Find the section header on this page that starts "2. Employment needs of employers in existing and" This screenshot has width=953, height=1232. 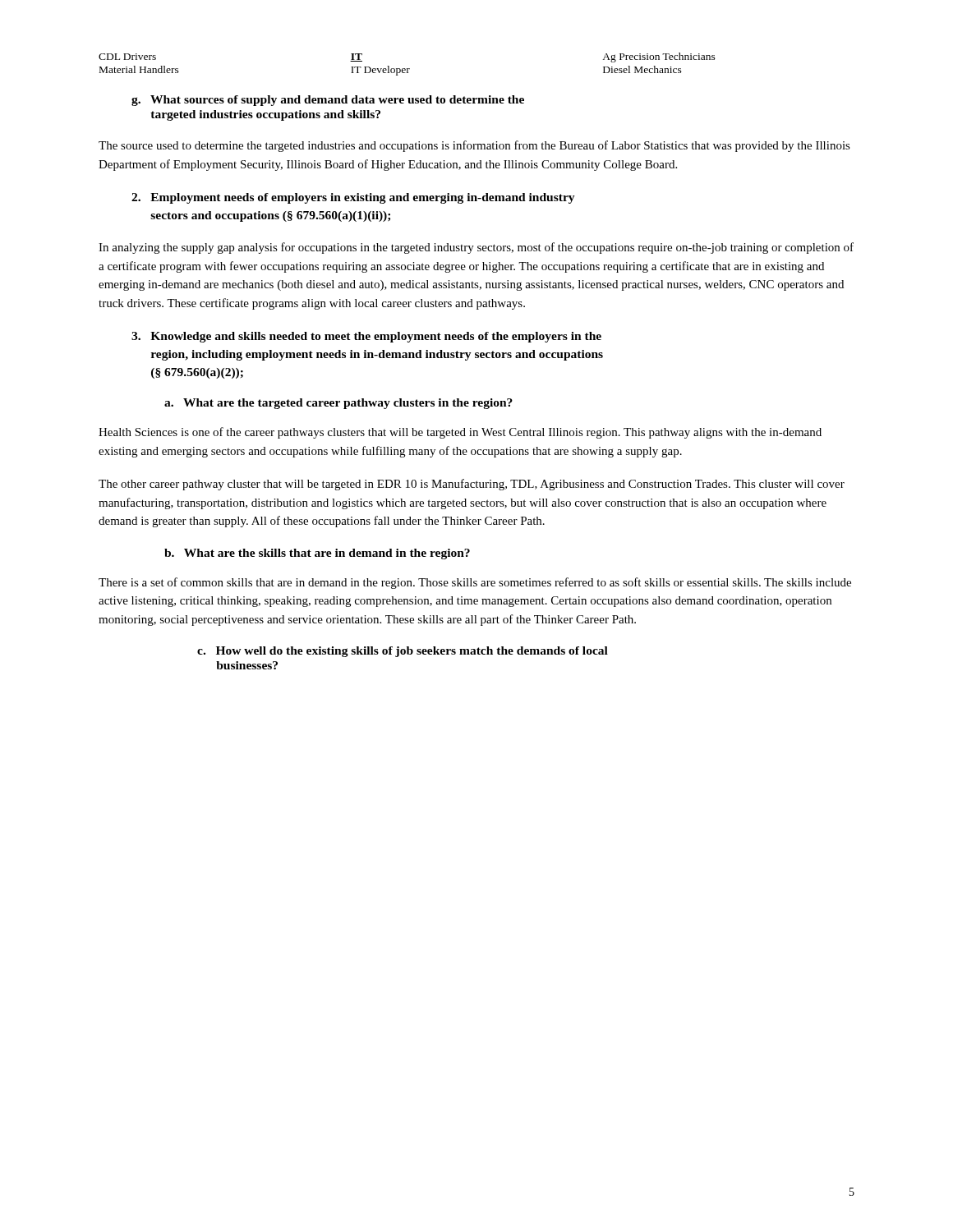tap(493, 206)
